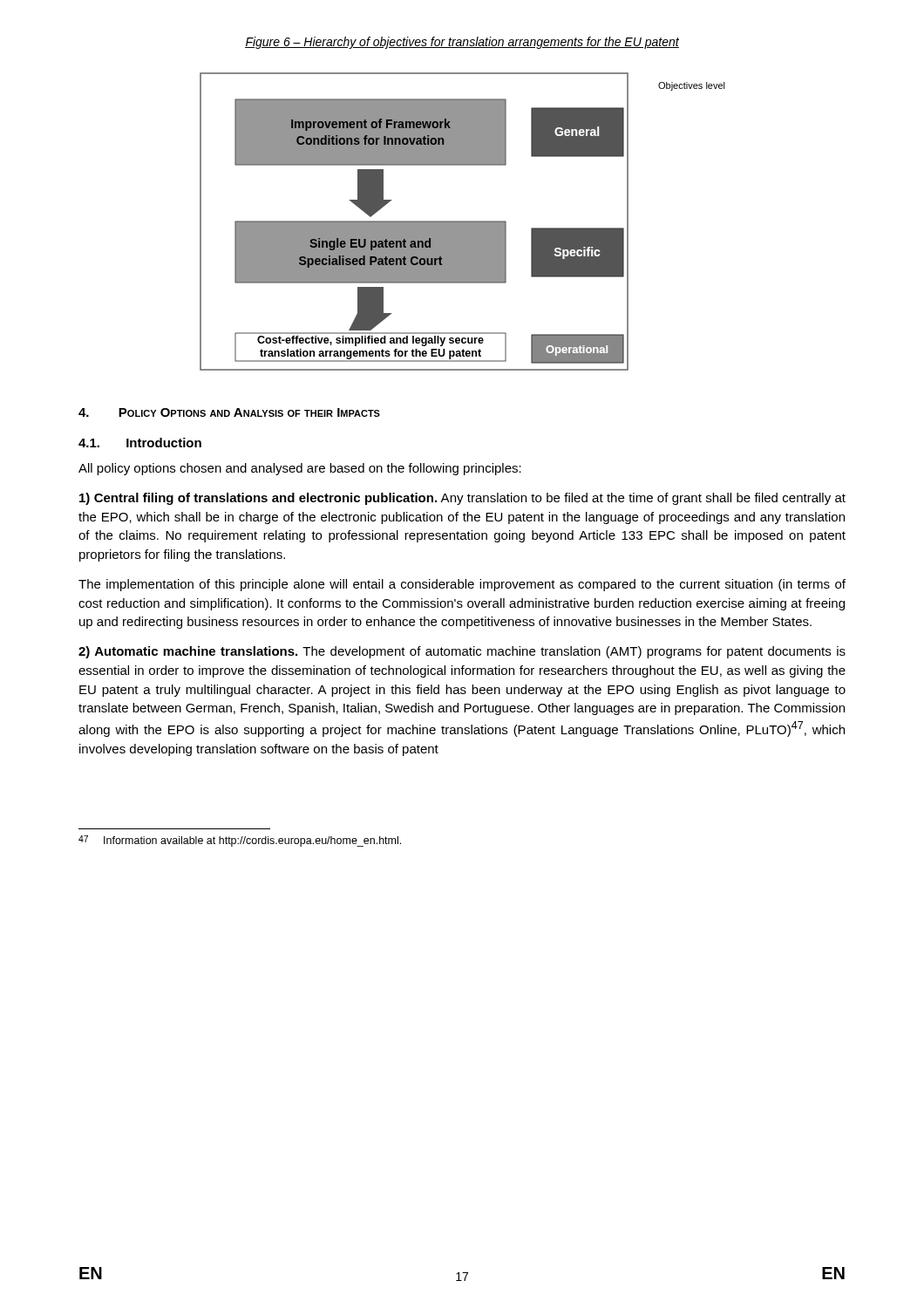Select the text block that says "The implementation of this principle alone"

click(462, 603)
